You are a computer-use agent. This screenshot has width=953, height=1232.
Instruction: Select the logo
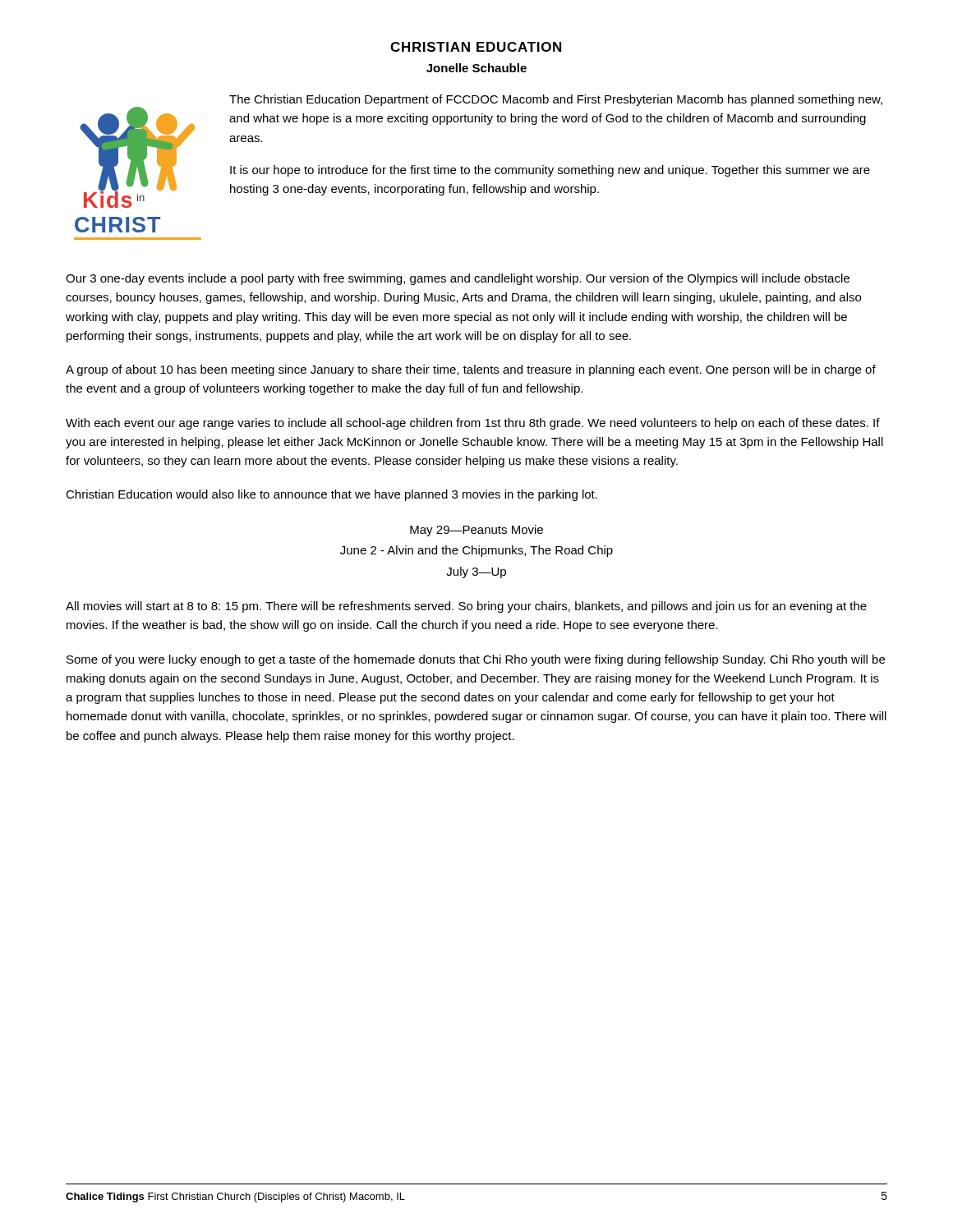[138, 174]
